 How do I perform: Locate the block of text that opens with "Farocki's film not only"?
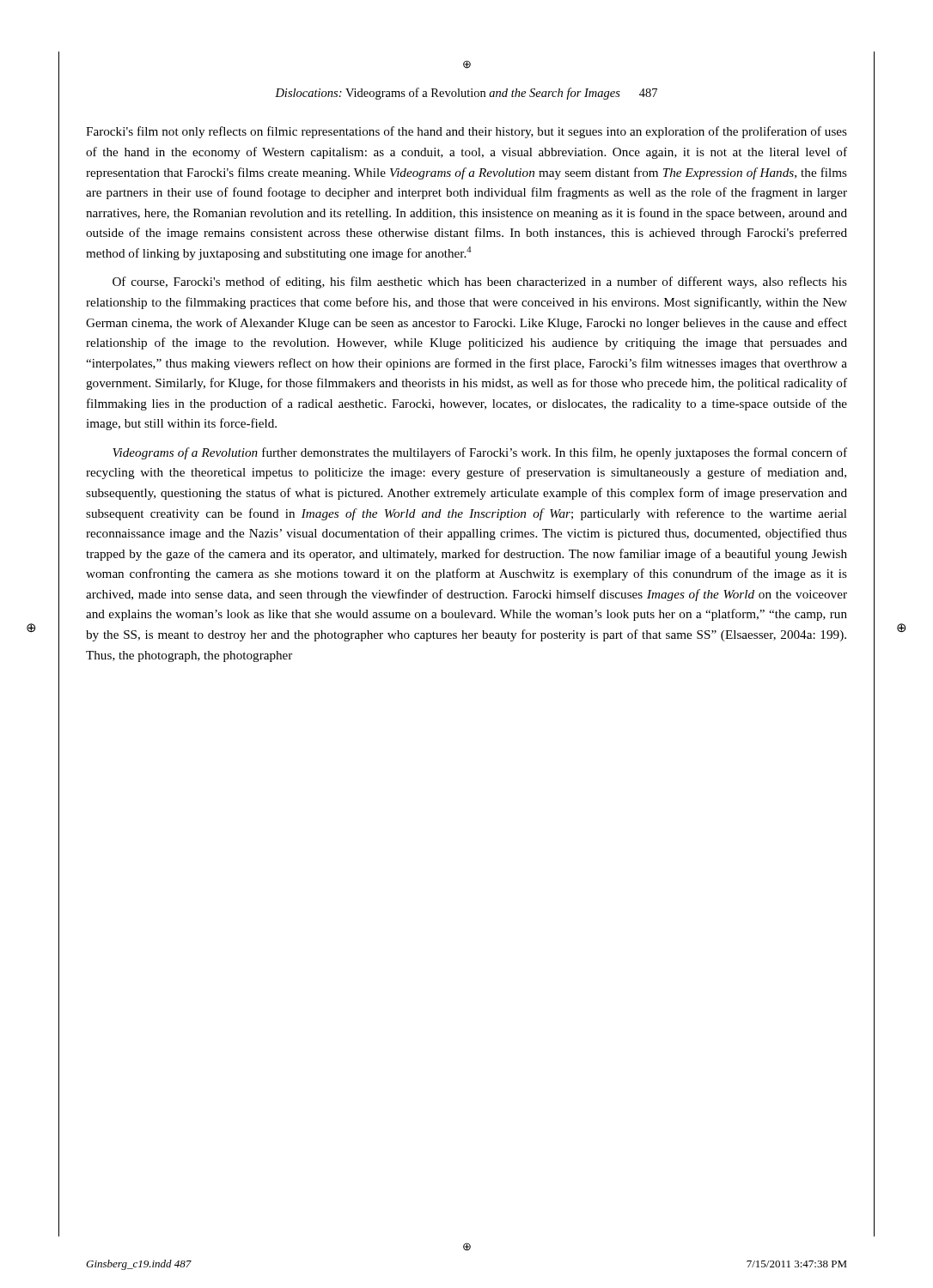pyautogui.click(x=466, y=192)
